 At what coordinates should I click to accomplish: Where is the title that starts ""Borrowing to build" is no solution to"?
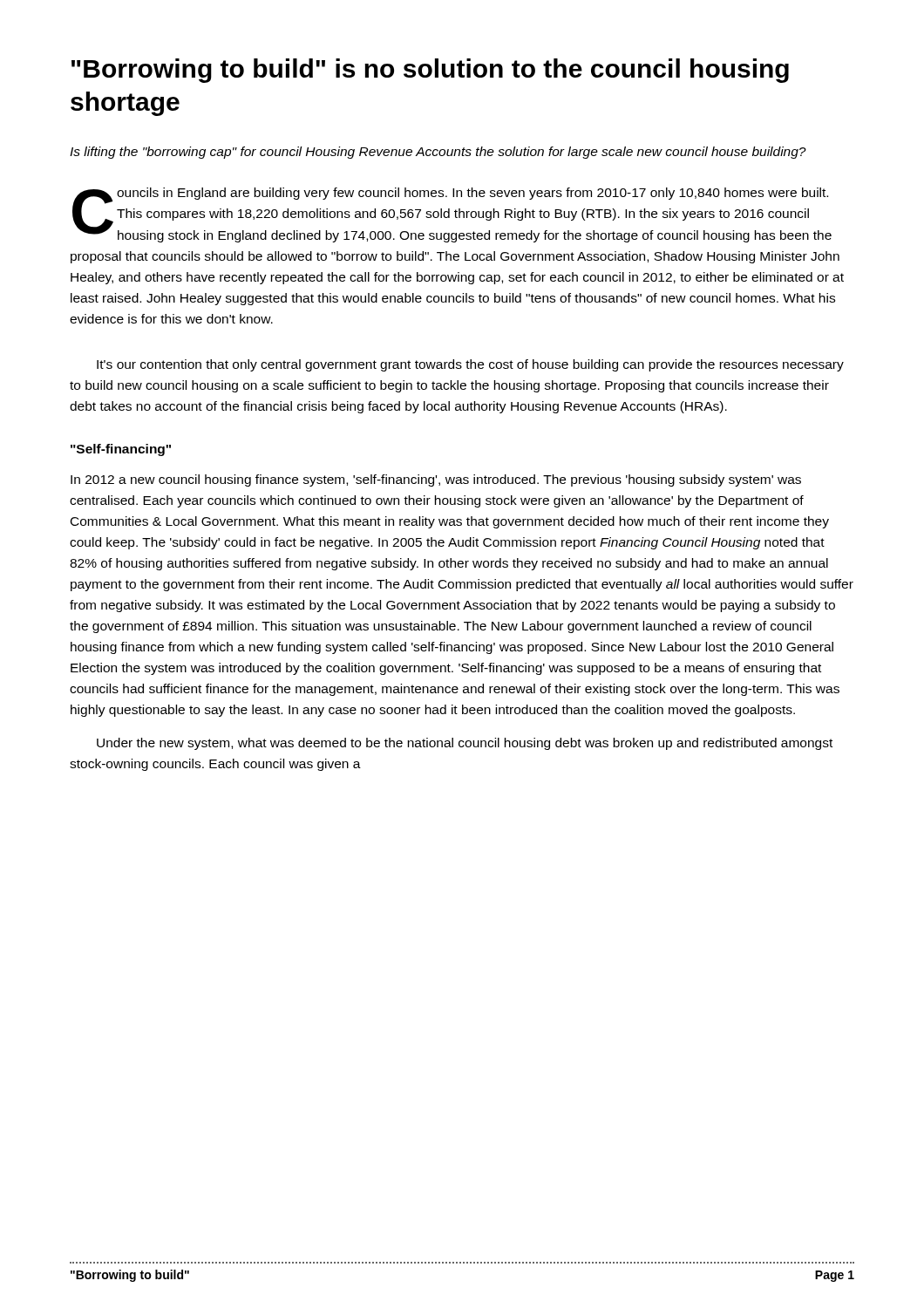[x=462, y=85]
